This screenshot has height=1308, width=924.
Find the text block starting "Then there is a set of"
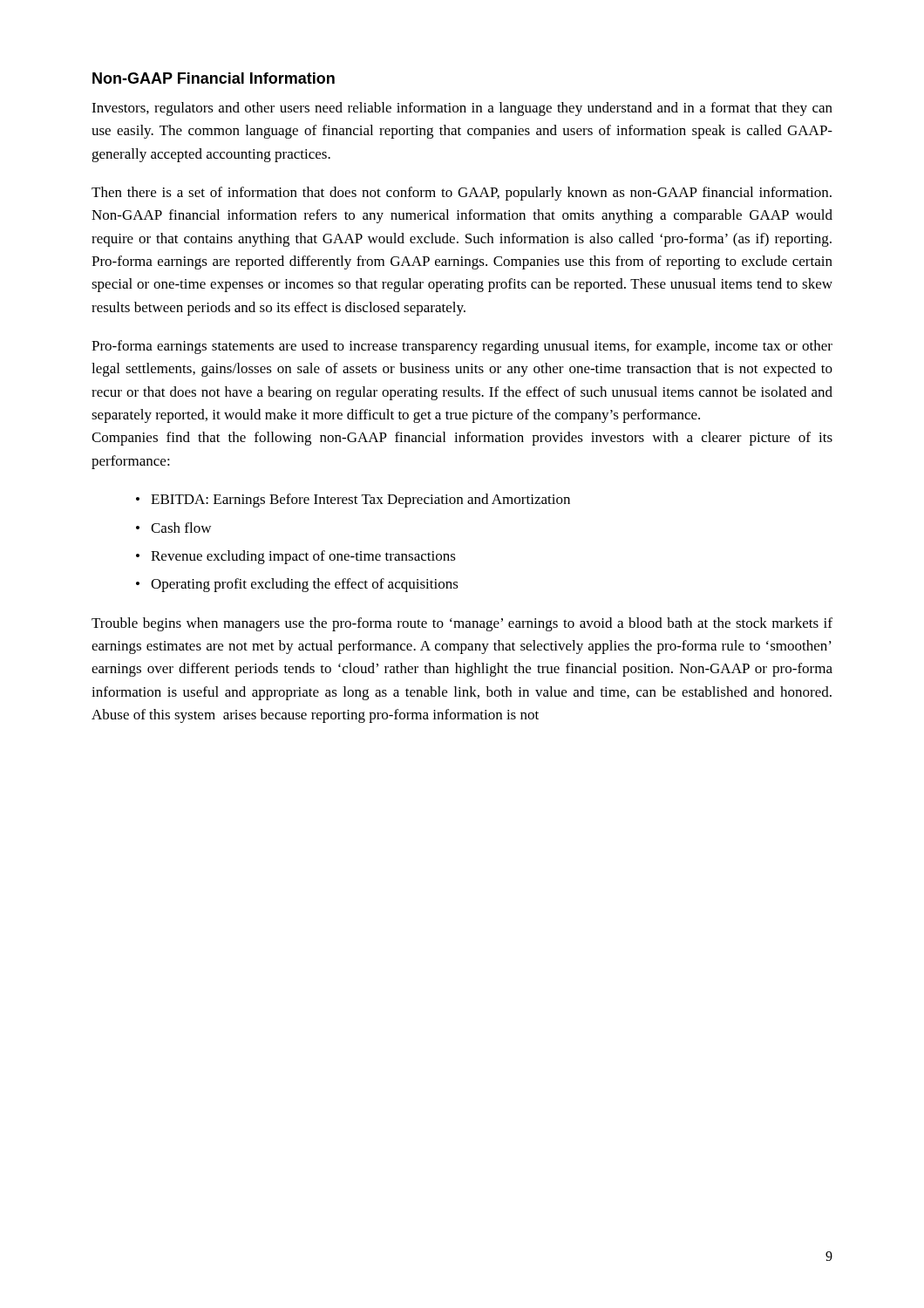462,250
